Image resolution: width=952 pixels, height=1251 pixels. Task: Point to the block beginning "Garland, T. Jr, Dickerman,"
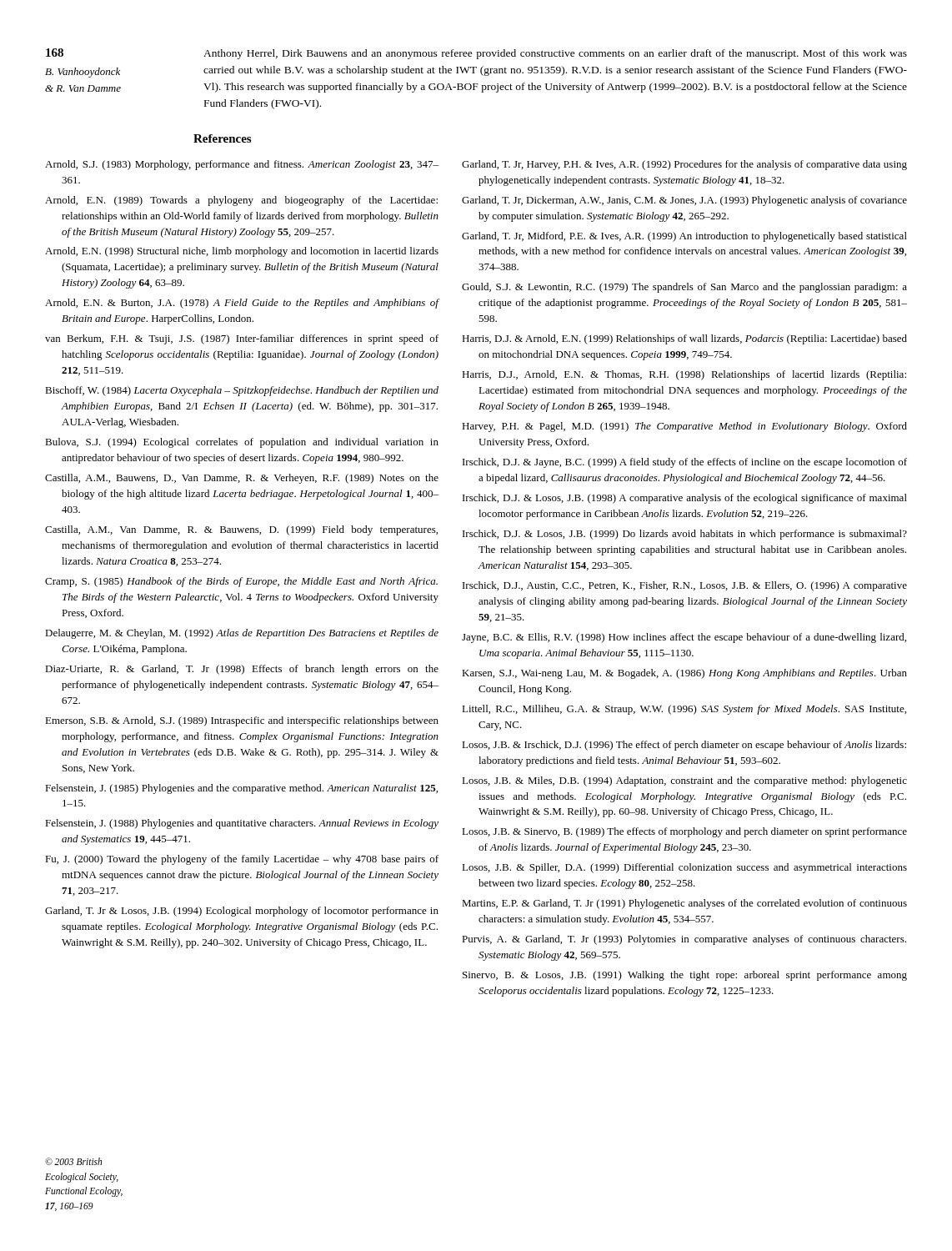tap(684, 207)
